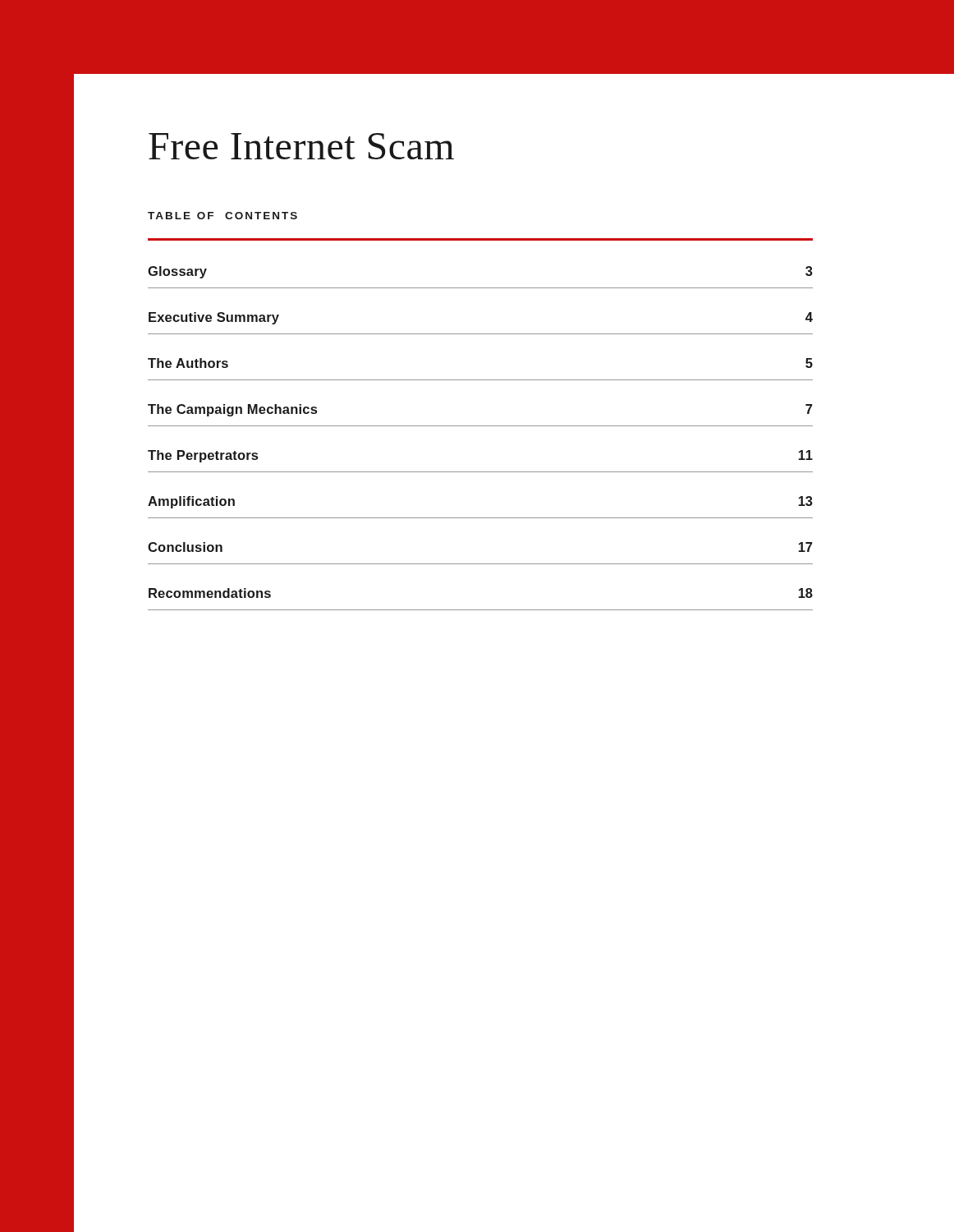954x1232 pixels.
Task: Point to "Executive Summary 4"
Action: pos(208,318)
